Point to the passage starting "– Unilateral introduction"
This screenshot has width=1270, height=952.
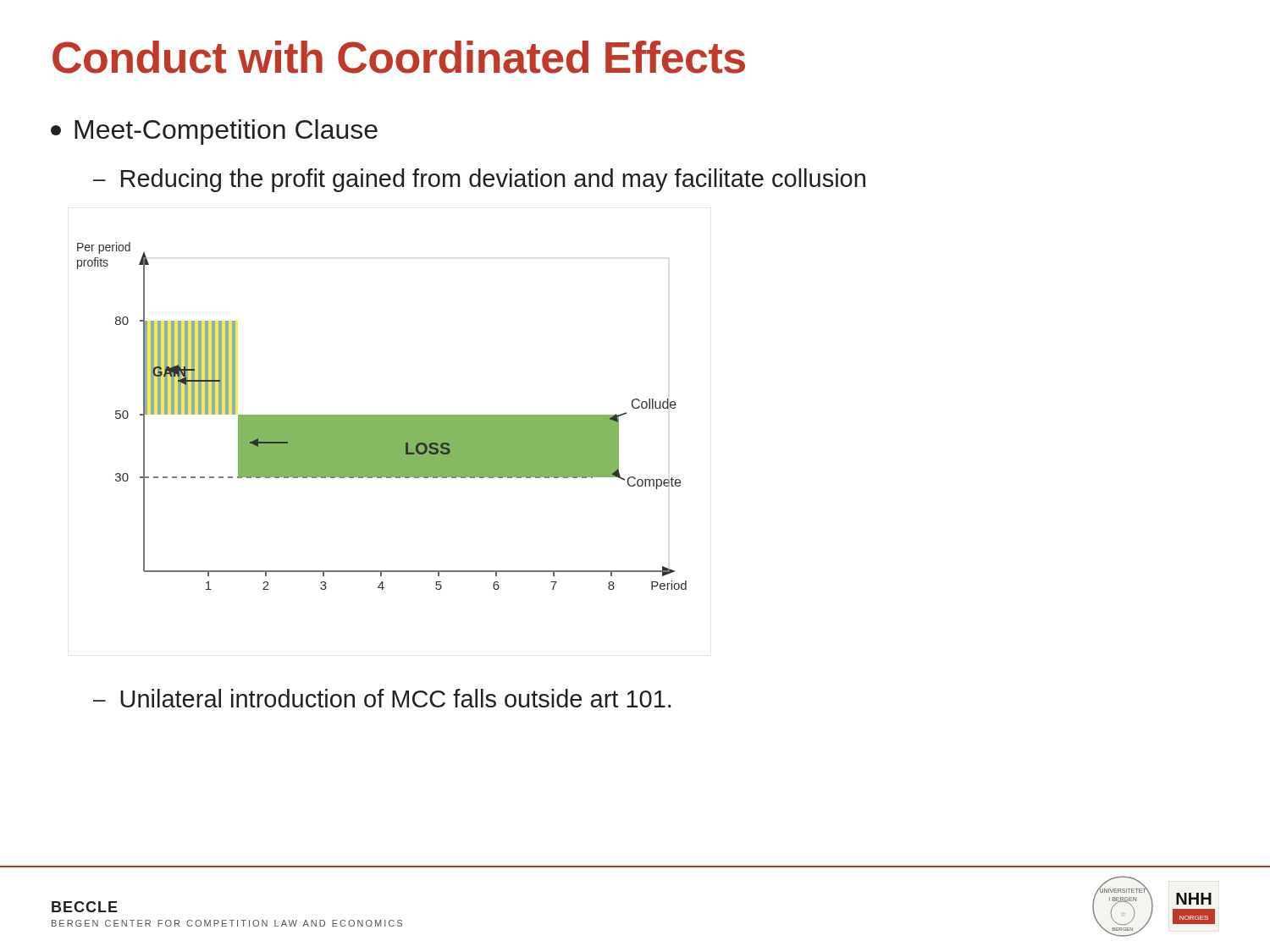383,699
